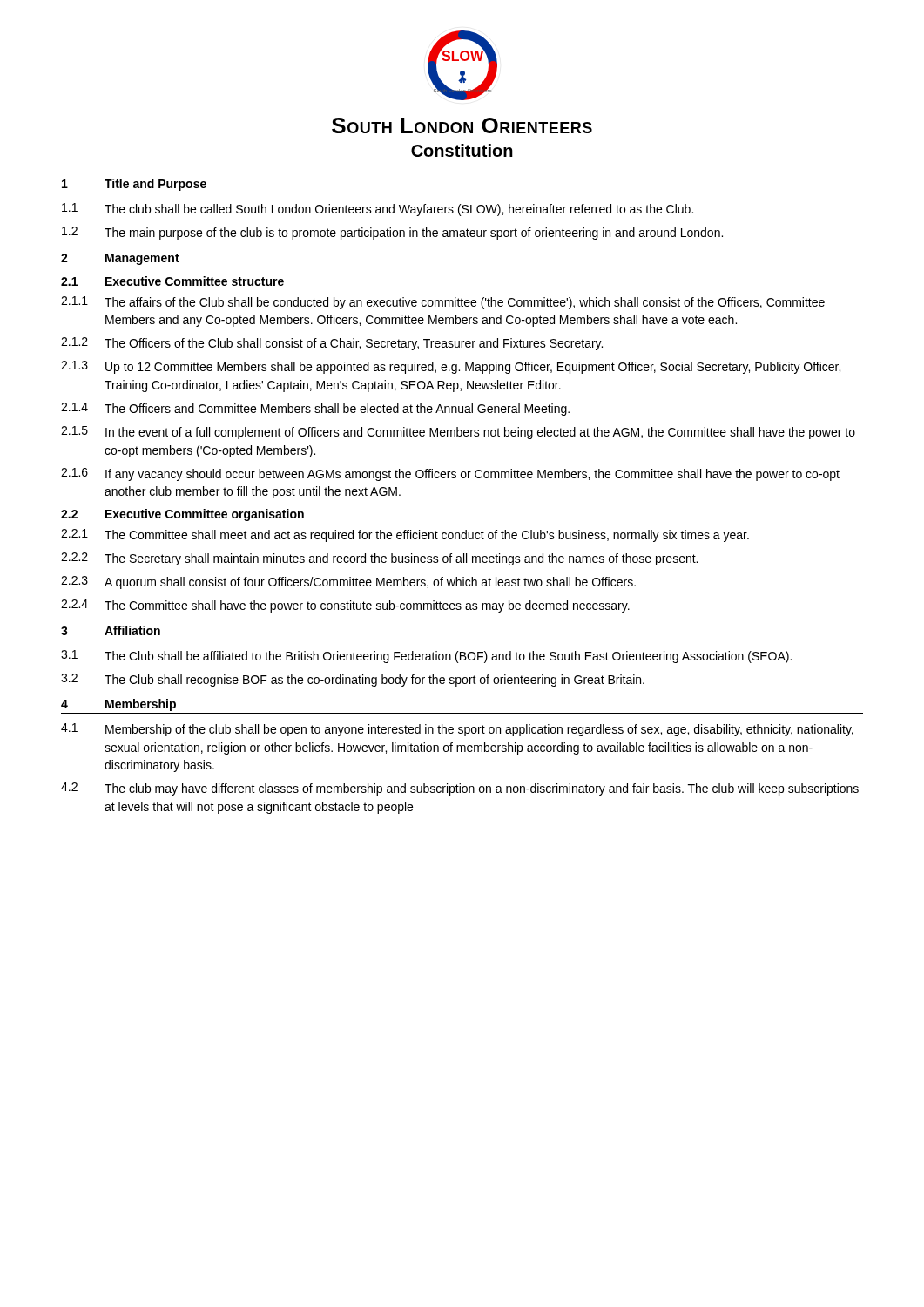924x1307 pixels.
Task: Select the text block that reads "1 The Club shall be affiliated to"
Action: point(427,656)
